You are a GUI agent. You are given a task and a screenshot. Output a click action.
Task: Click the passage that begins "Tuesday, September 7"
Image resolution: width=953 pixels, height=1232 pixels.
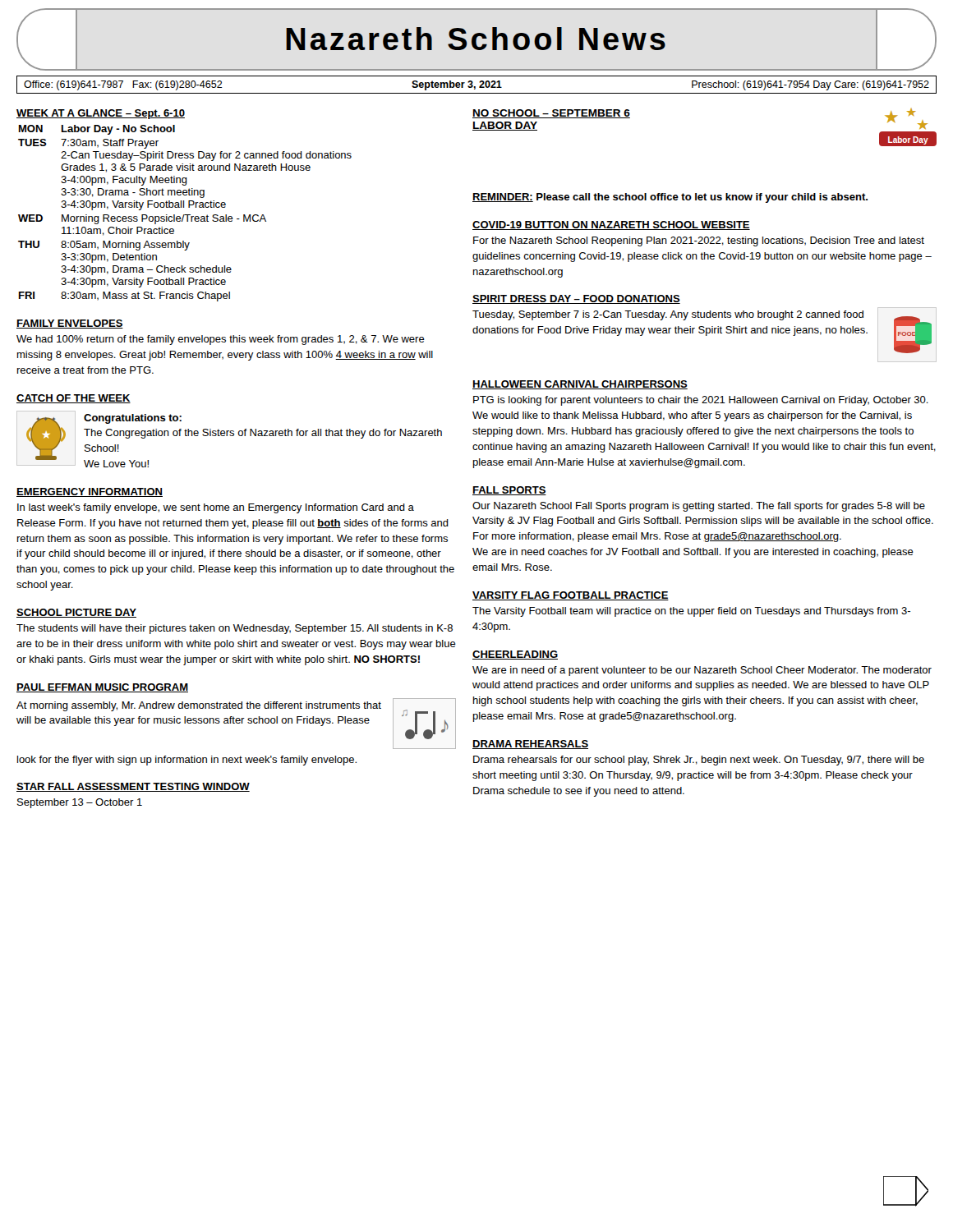tap(670, 322)
